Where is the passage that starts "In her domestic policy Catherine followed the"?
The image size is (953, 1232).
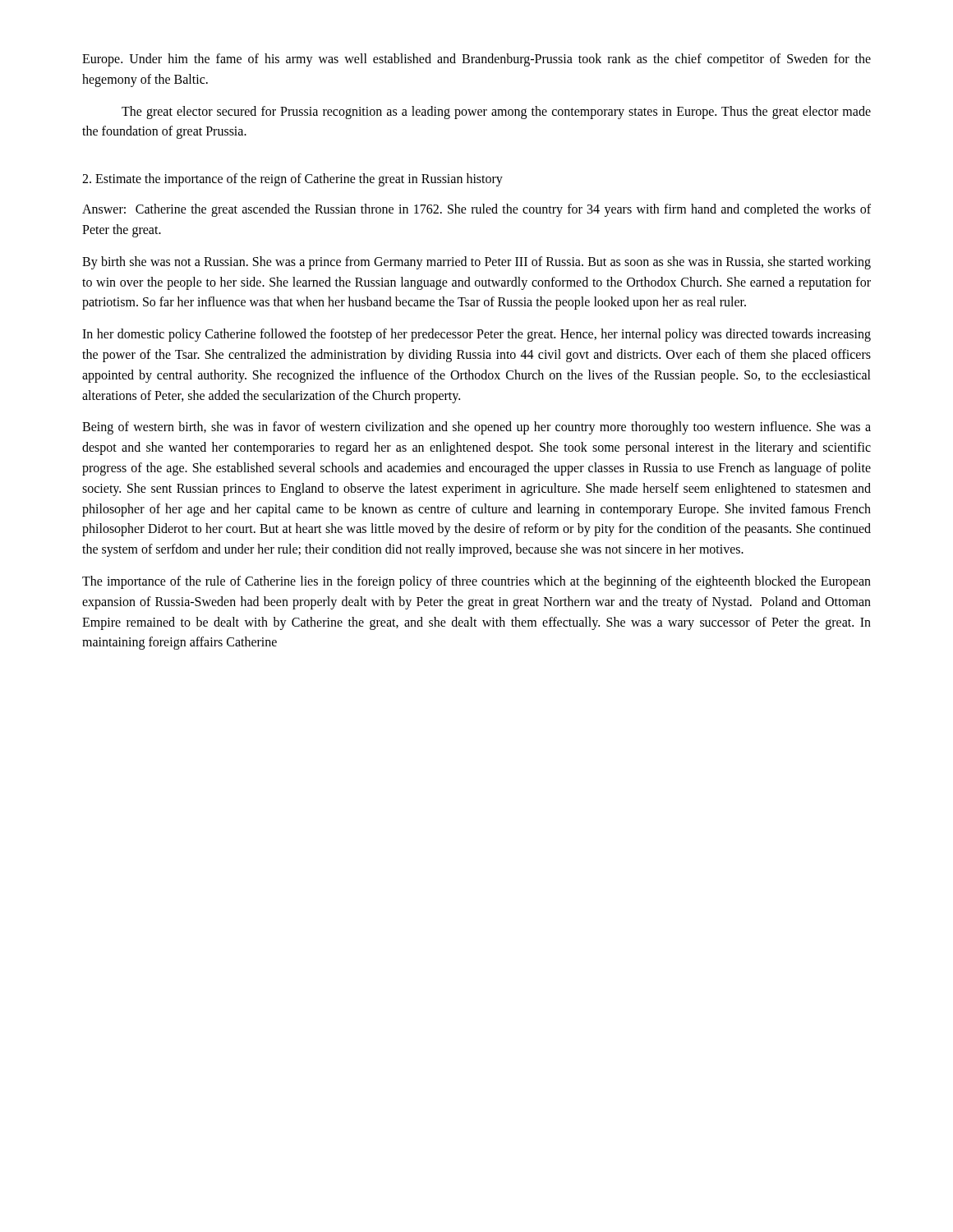tap(476, 365)
